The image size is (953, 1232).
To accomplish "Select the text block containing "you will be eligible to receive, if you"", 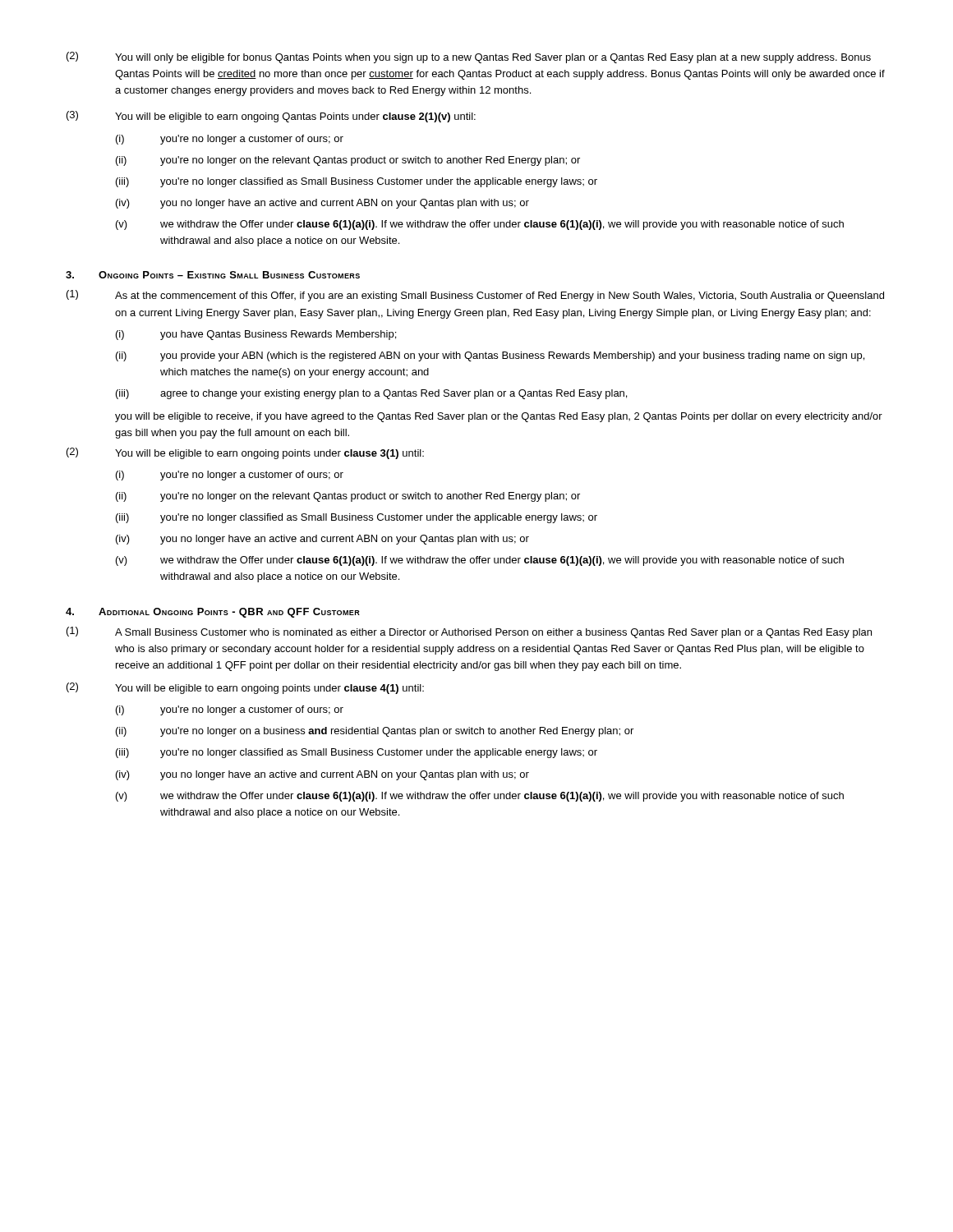I will click(x=499, y=424).
